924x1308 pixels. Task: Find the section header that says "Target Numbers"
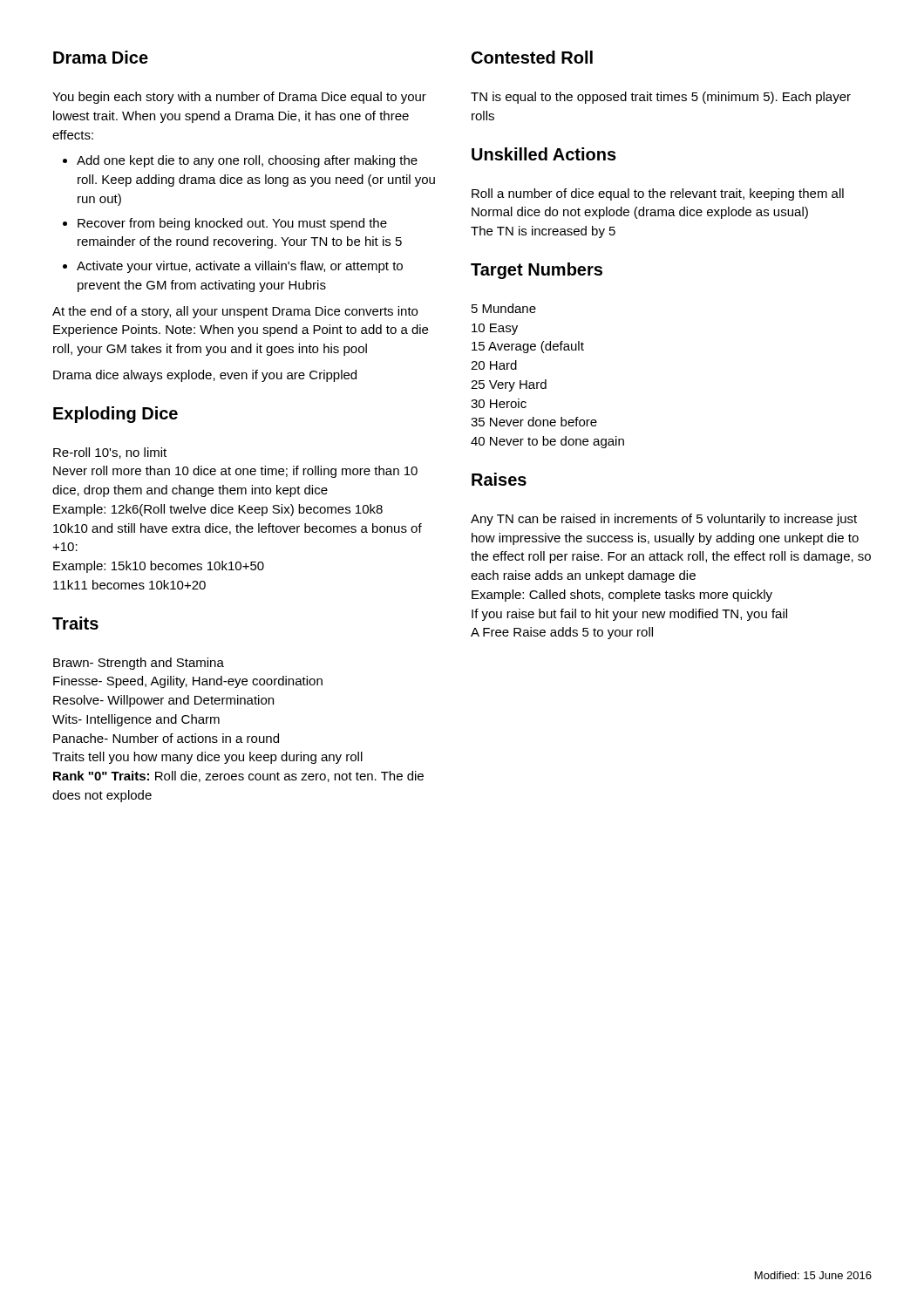537,271
